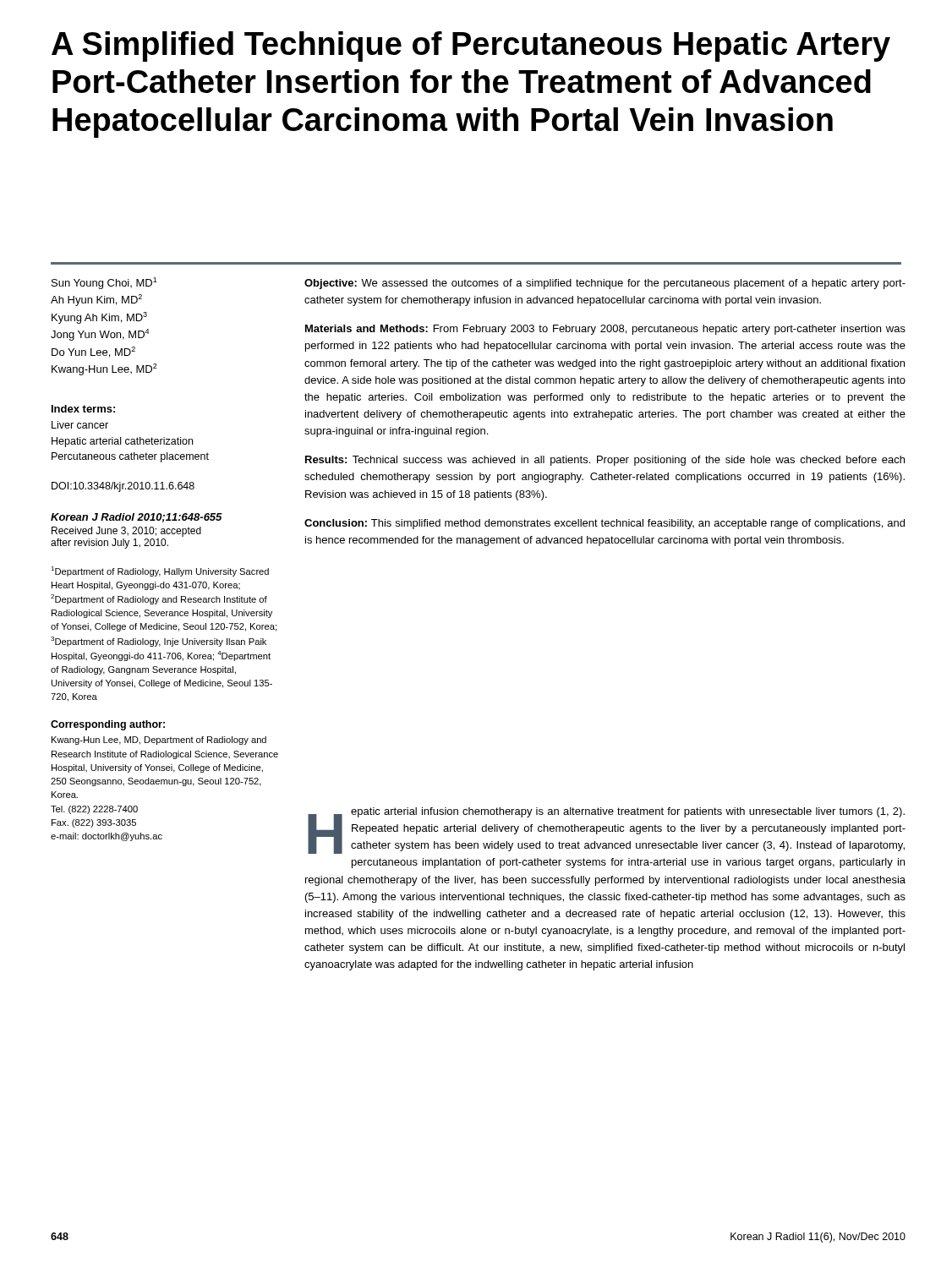The width and height of the screenshot is (952, 1268).
Task: Find the text block that reads "Objective: We assessed the outcomes of a simplified"
Action: click(x=605, y=291)
